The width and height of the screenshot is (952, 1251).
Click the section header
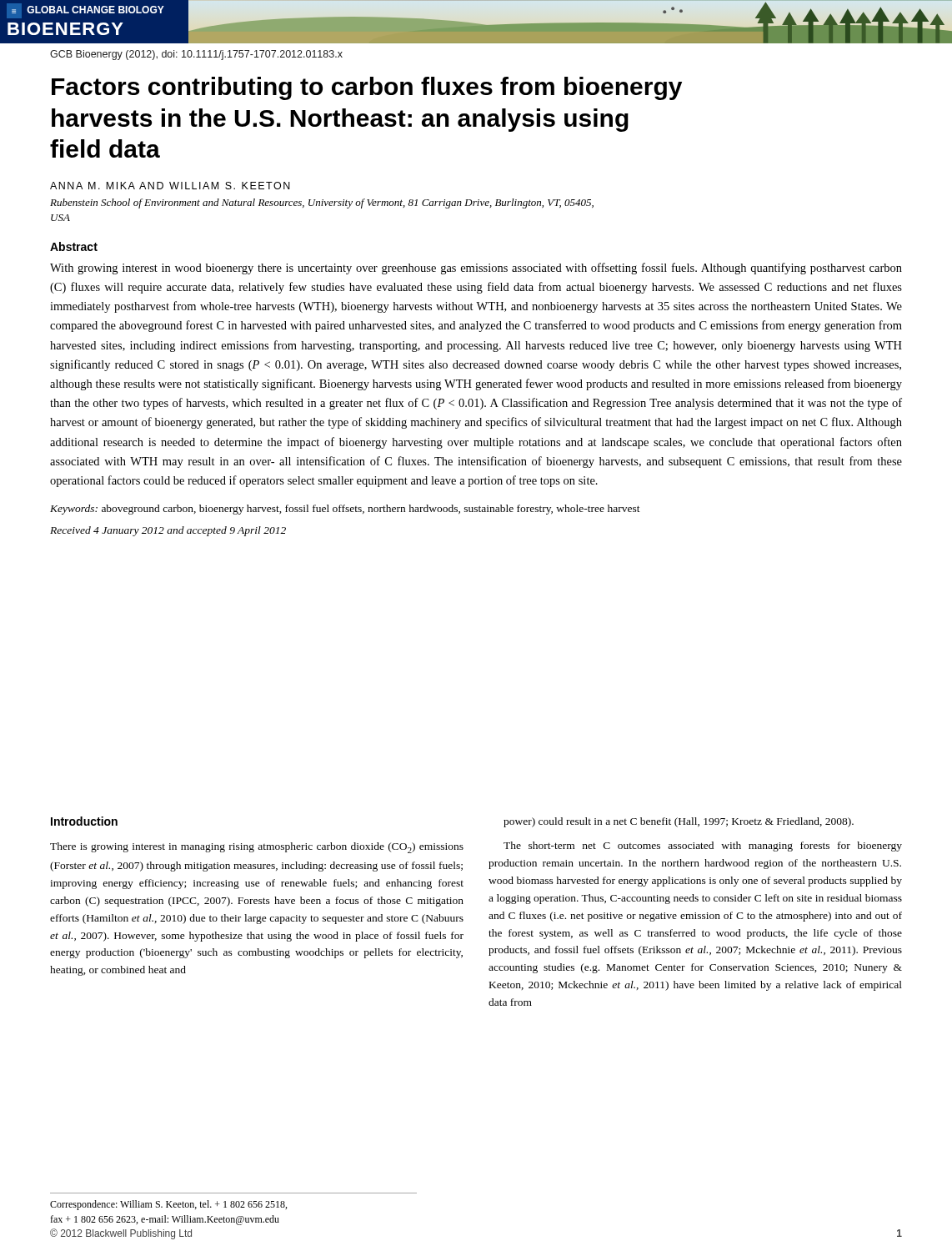74,247
